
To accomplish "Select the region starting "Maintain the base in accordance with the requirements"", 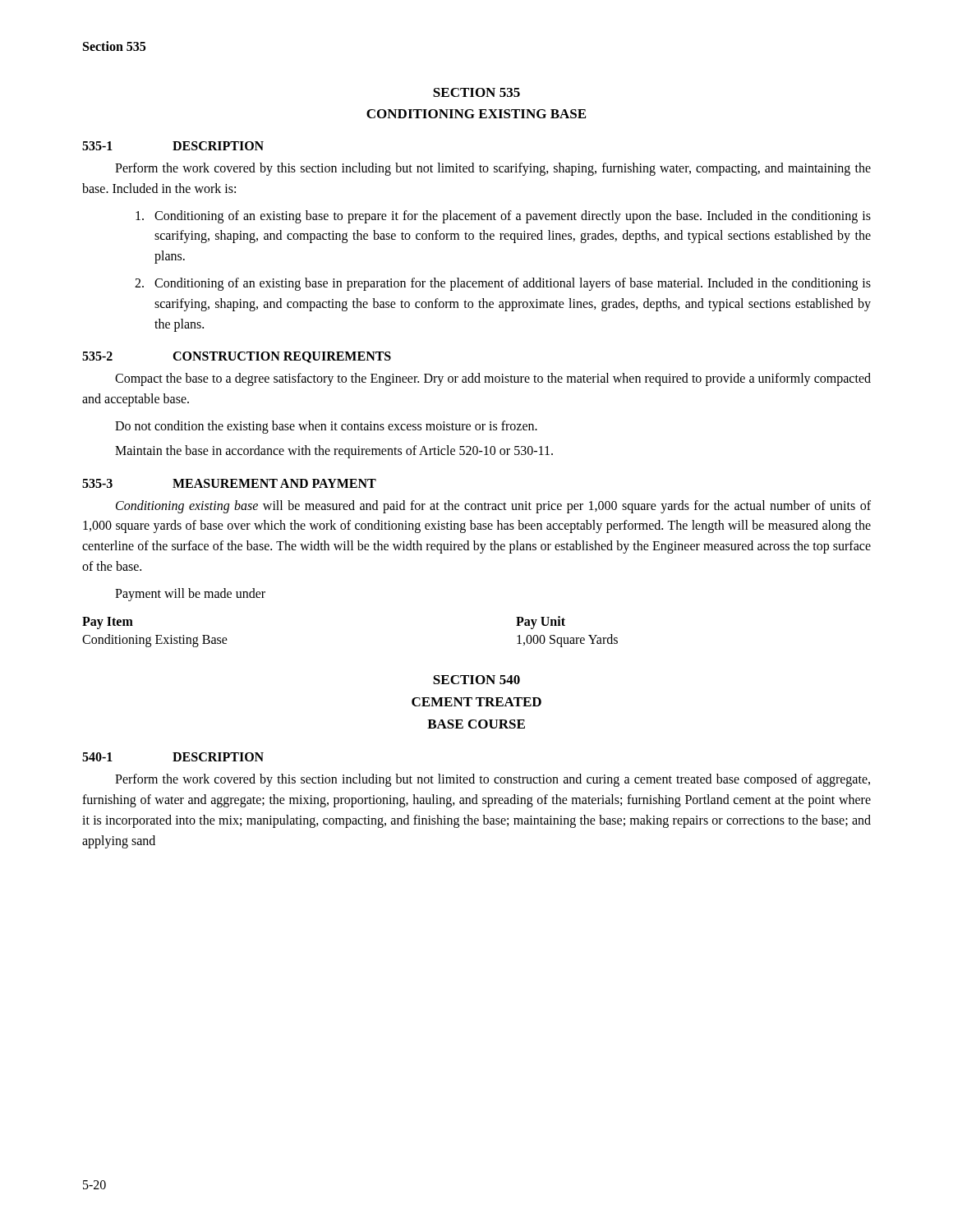I will [334, 450].
